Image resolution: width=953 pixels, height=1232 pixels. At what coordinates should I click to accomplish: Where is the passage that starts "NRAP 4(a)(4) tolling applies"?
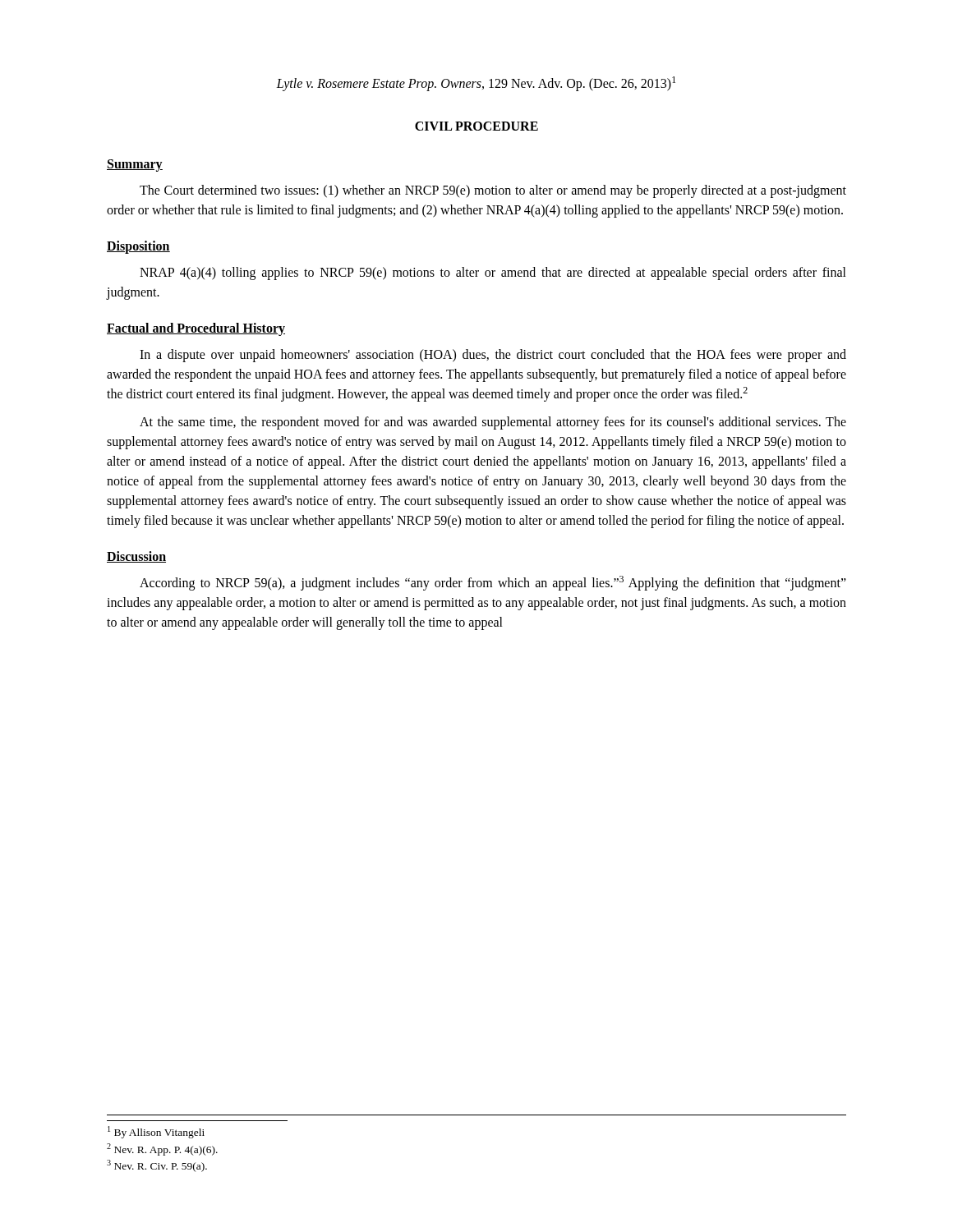click(476, 282)
